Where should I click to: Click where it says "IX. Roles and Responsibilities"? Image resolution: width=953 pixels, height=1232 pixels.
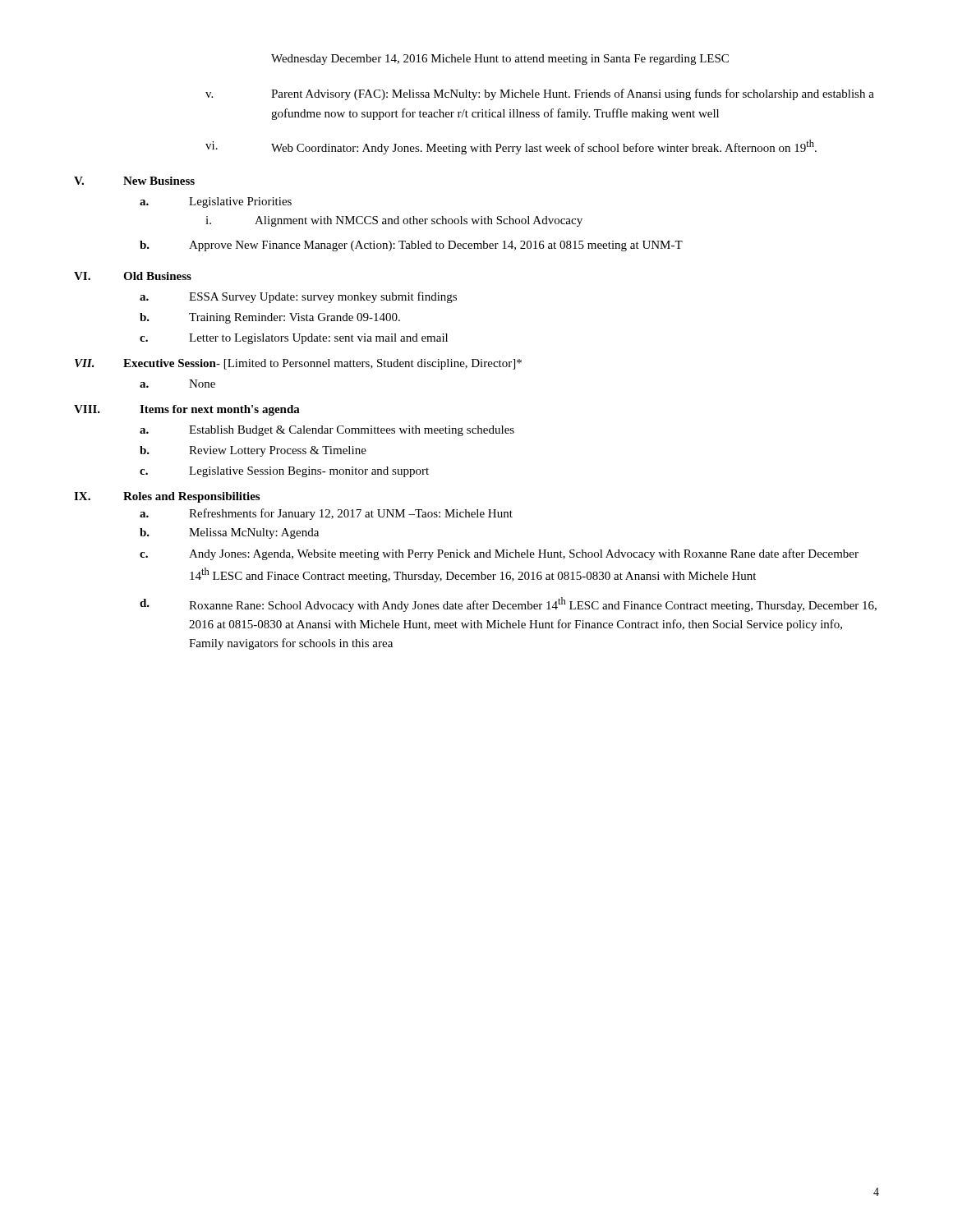pos(167,497)
